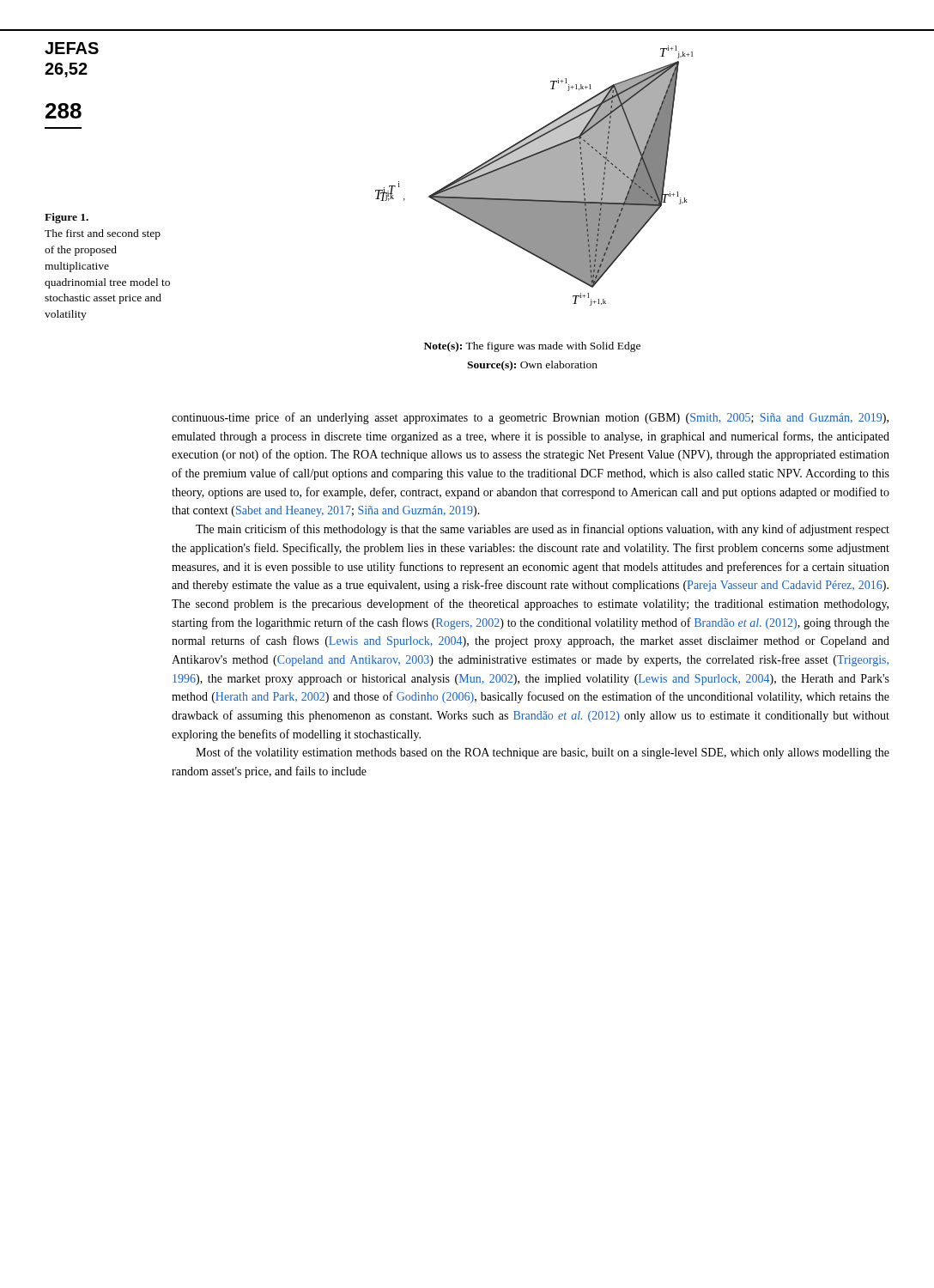The height and width of the screenshot is (1288, 934).
Task: Locate the illustration
Action: click(532, 209)
